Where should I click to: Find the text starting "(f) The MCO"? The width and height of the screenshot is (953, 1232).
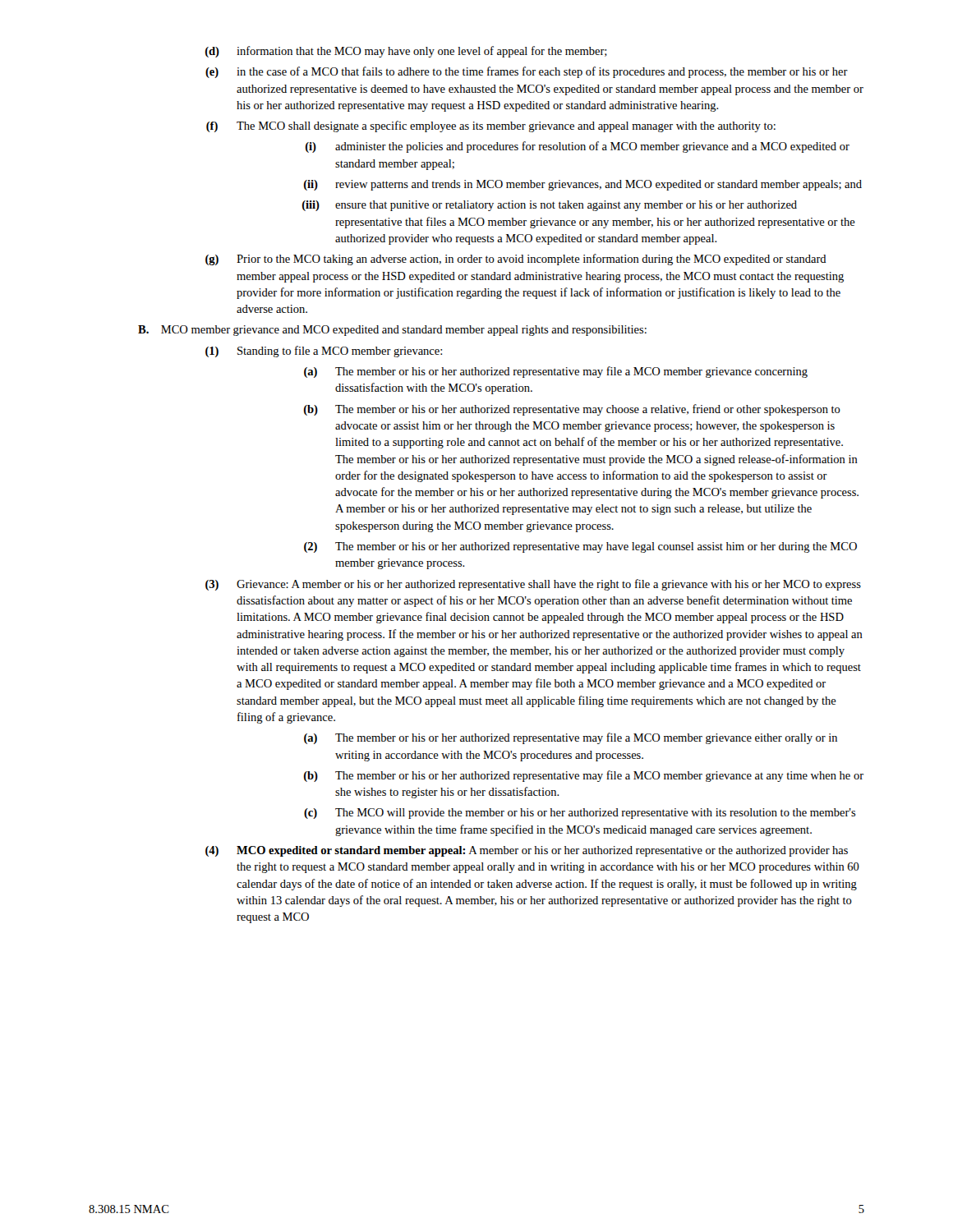click(x=526, y=126)
